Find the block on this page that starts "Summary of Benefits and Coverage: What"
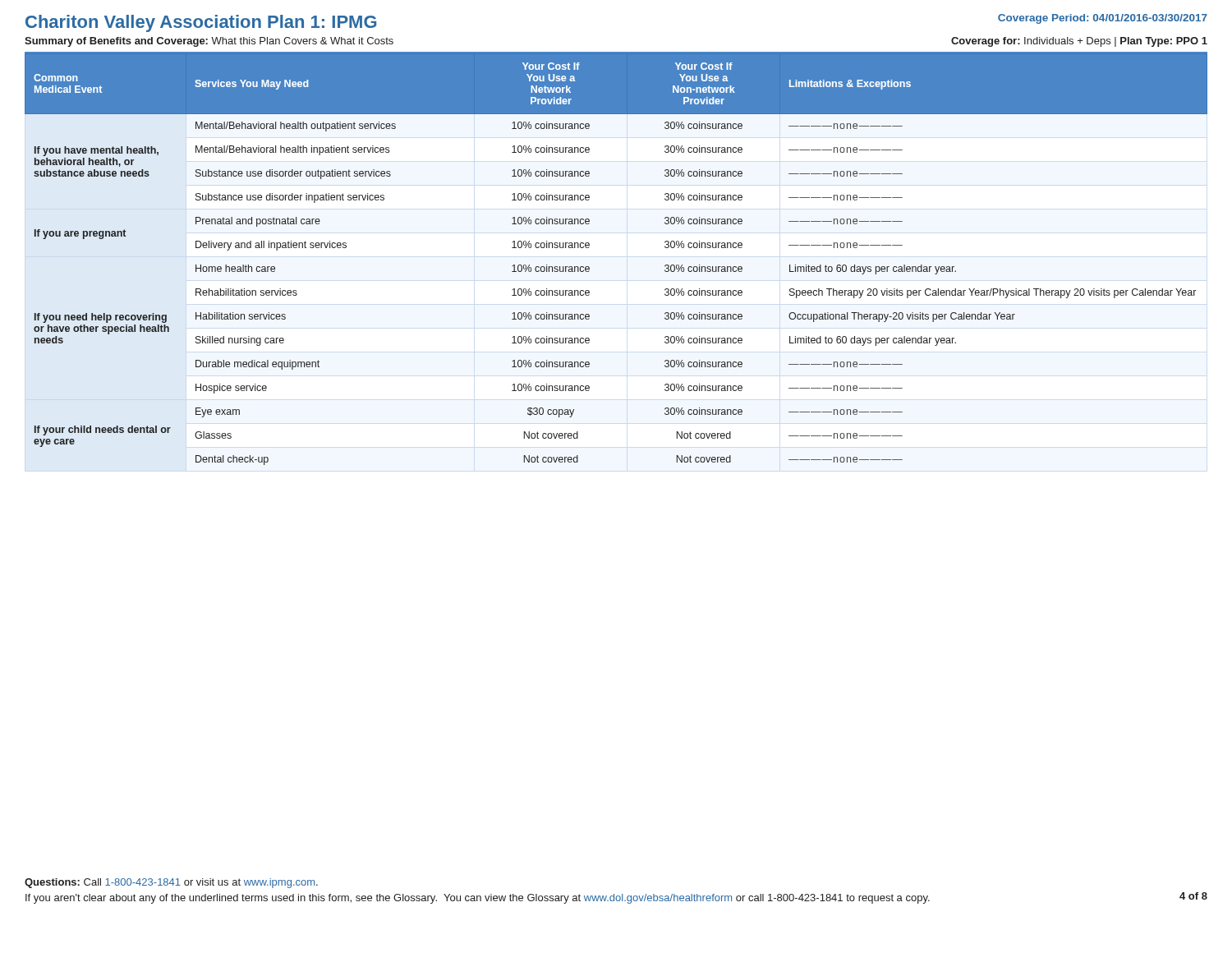Screen dimensions: 953x1232 click(209, 41)
